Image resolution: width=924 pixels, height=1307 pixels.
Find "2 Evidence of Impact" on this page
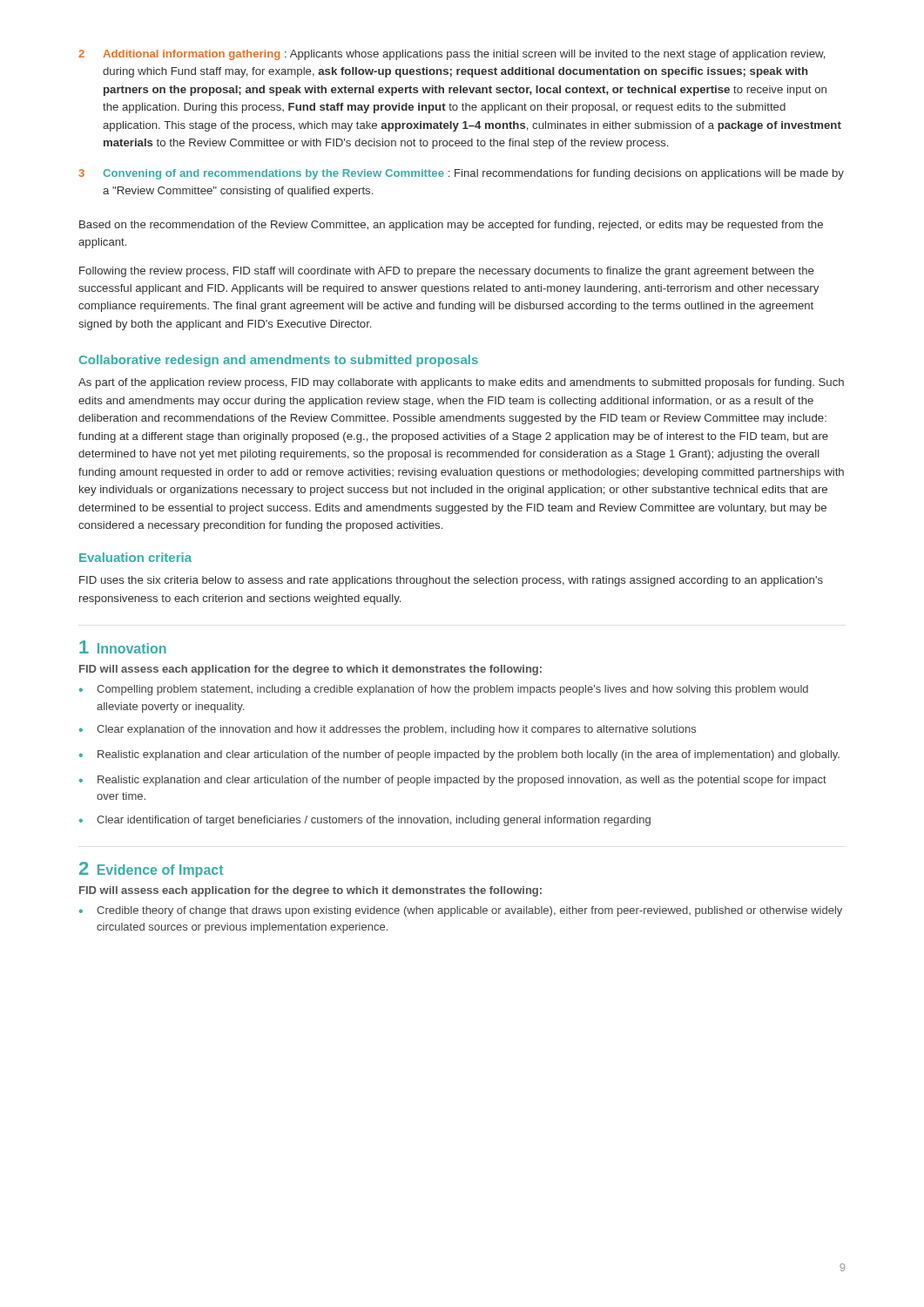151,868
